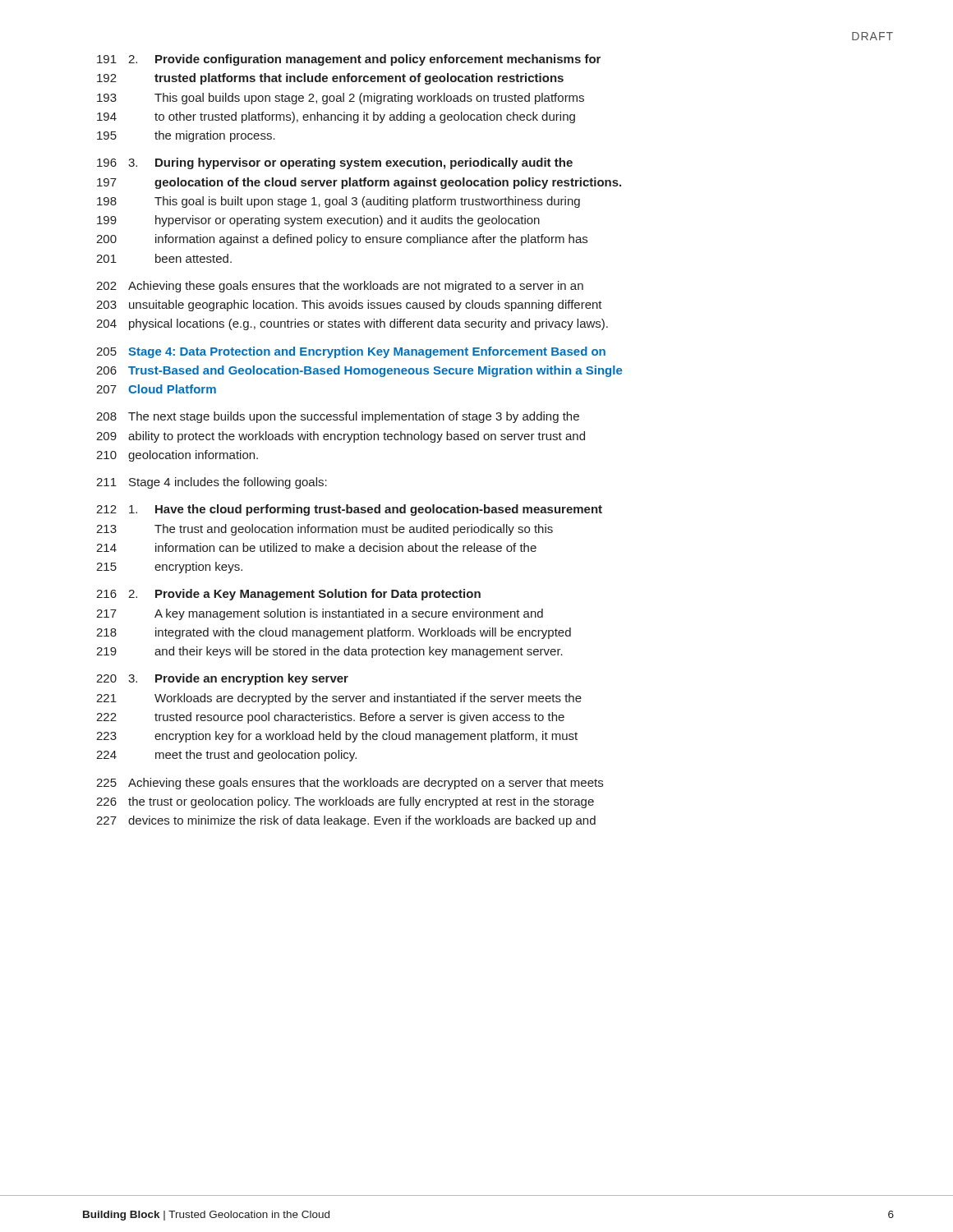
Task: Click on the region starting "225 Achieving these goals ensures that the workloads"
Action: pos(488,801)
